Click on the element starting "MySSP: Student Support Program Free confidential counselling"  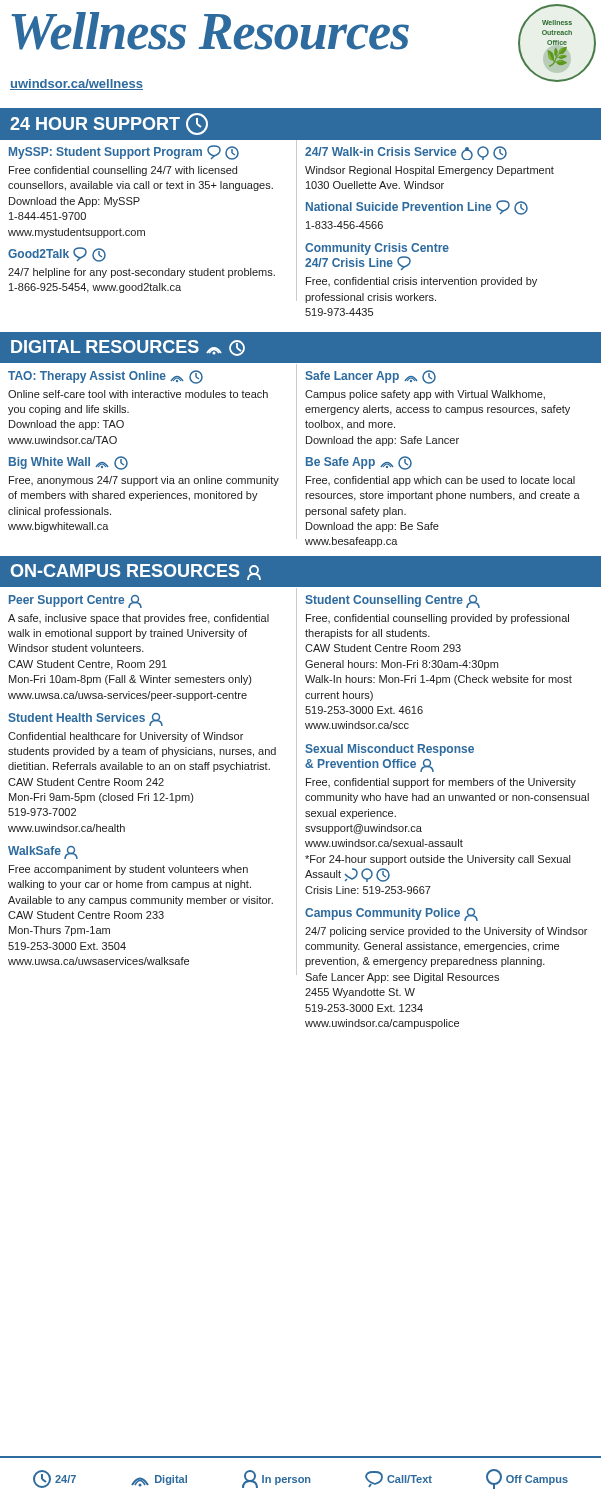(x=148, y=220)
